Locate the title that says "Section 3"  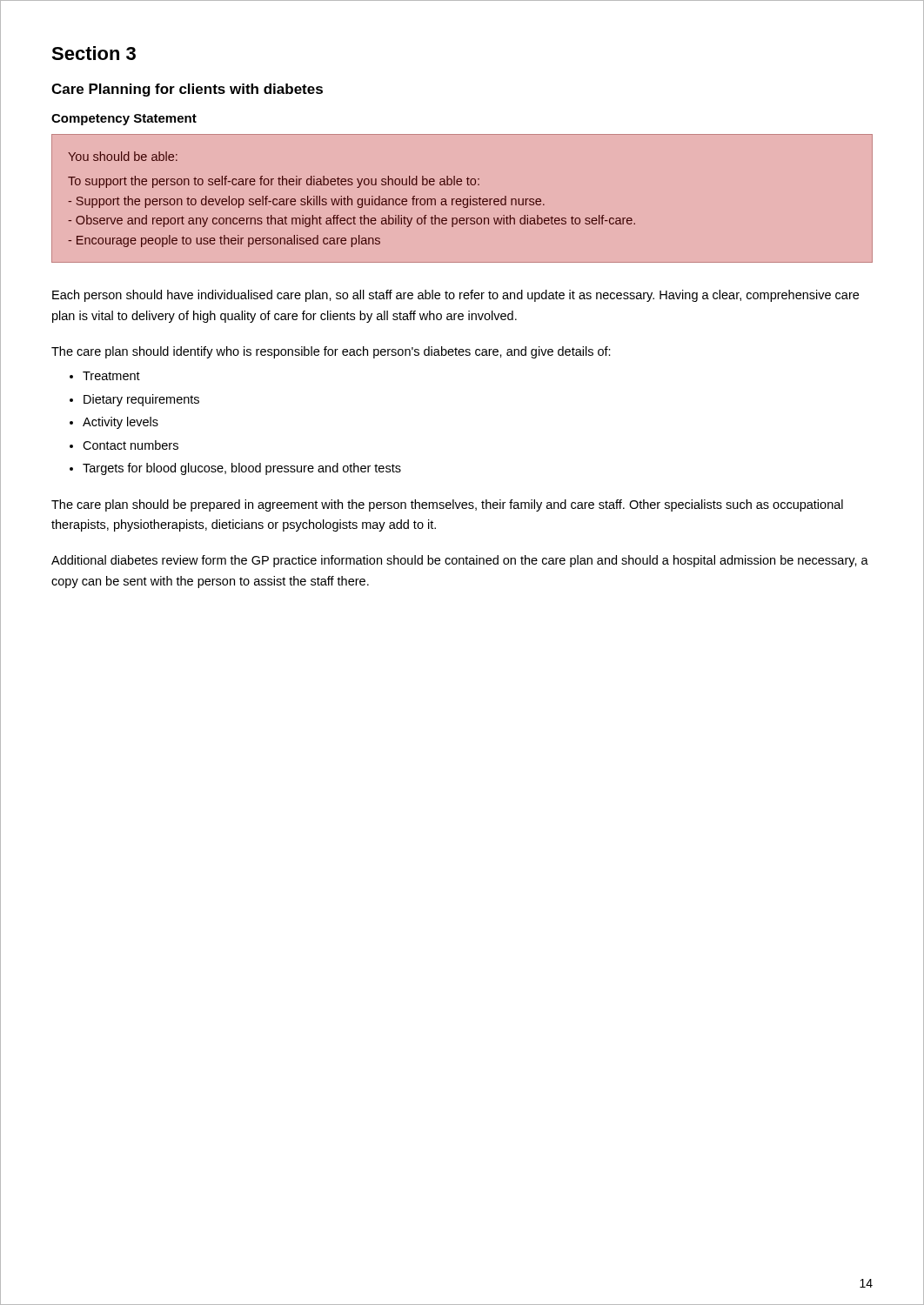94,54
